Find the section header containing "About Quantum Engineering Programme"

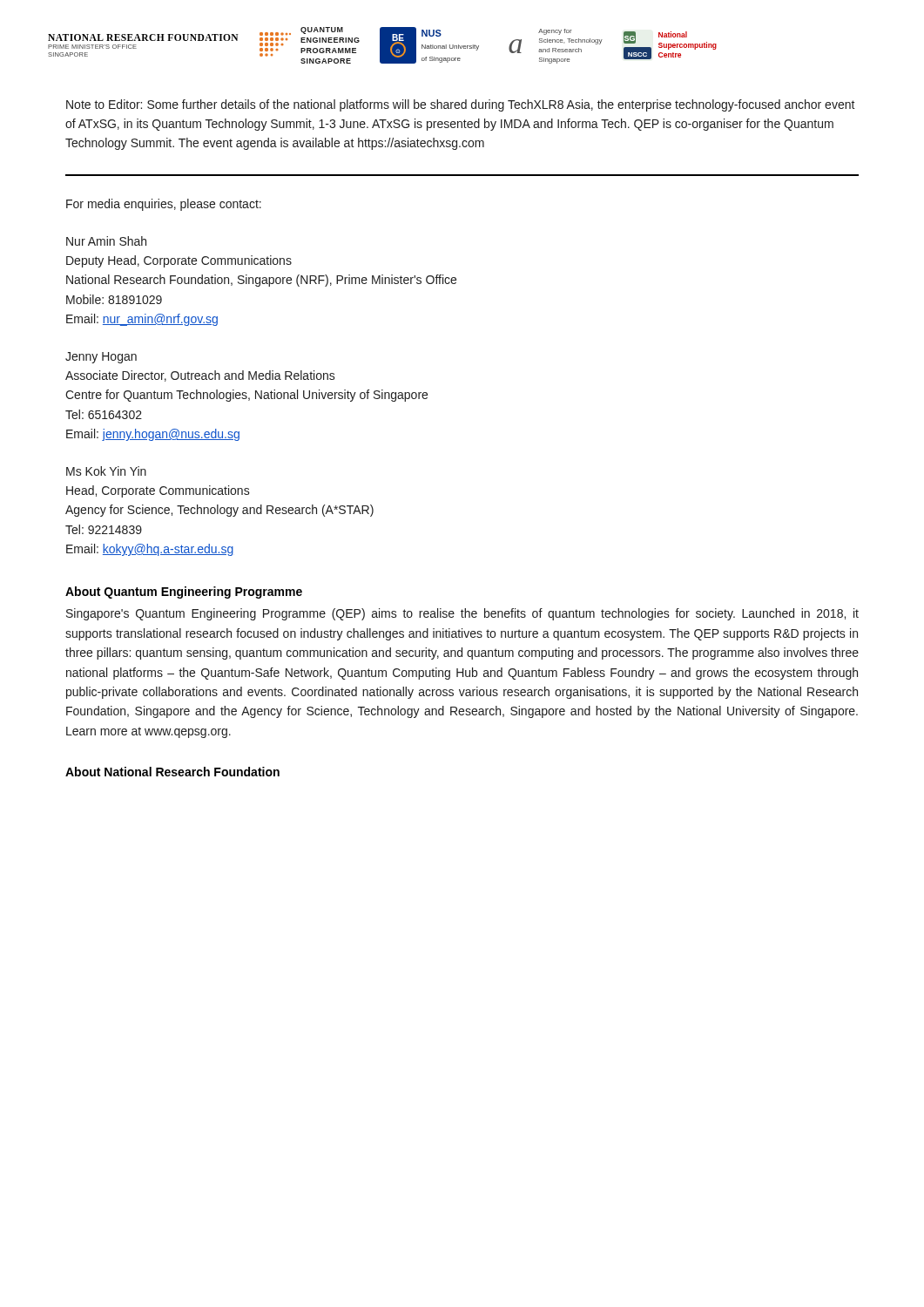point(184,592)
